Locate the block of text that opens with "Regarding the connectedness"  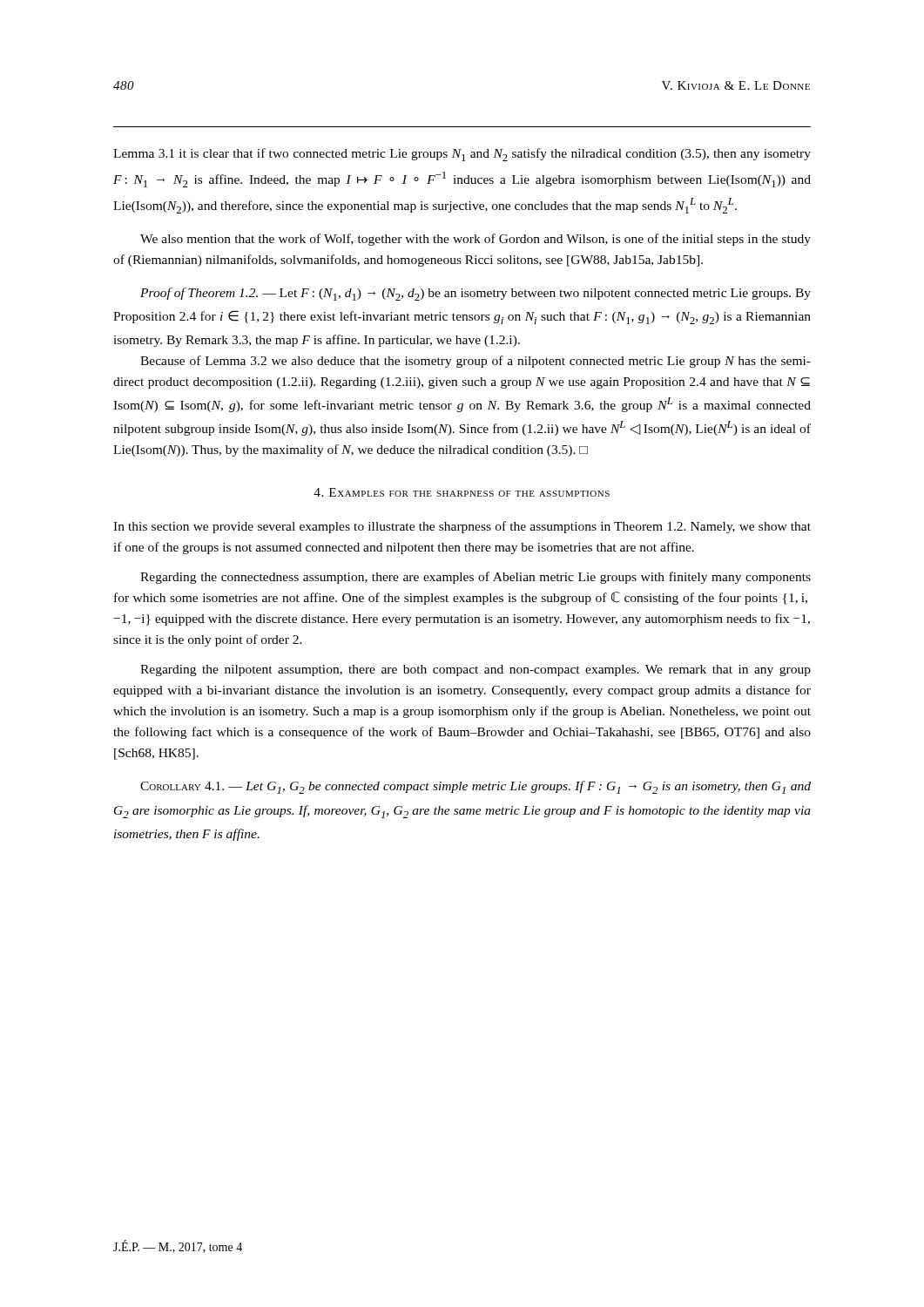click(462, 608)
